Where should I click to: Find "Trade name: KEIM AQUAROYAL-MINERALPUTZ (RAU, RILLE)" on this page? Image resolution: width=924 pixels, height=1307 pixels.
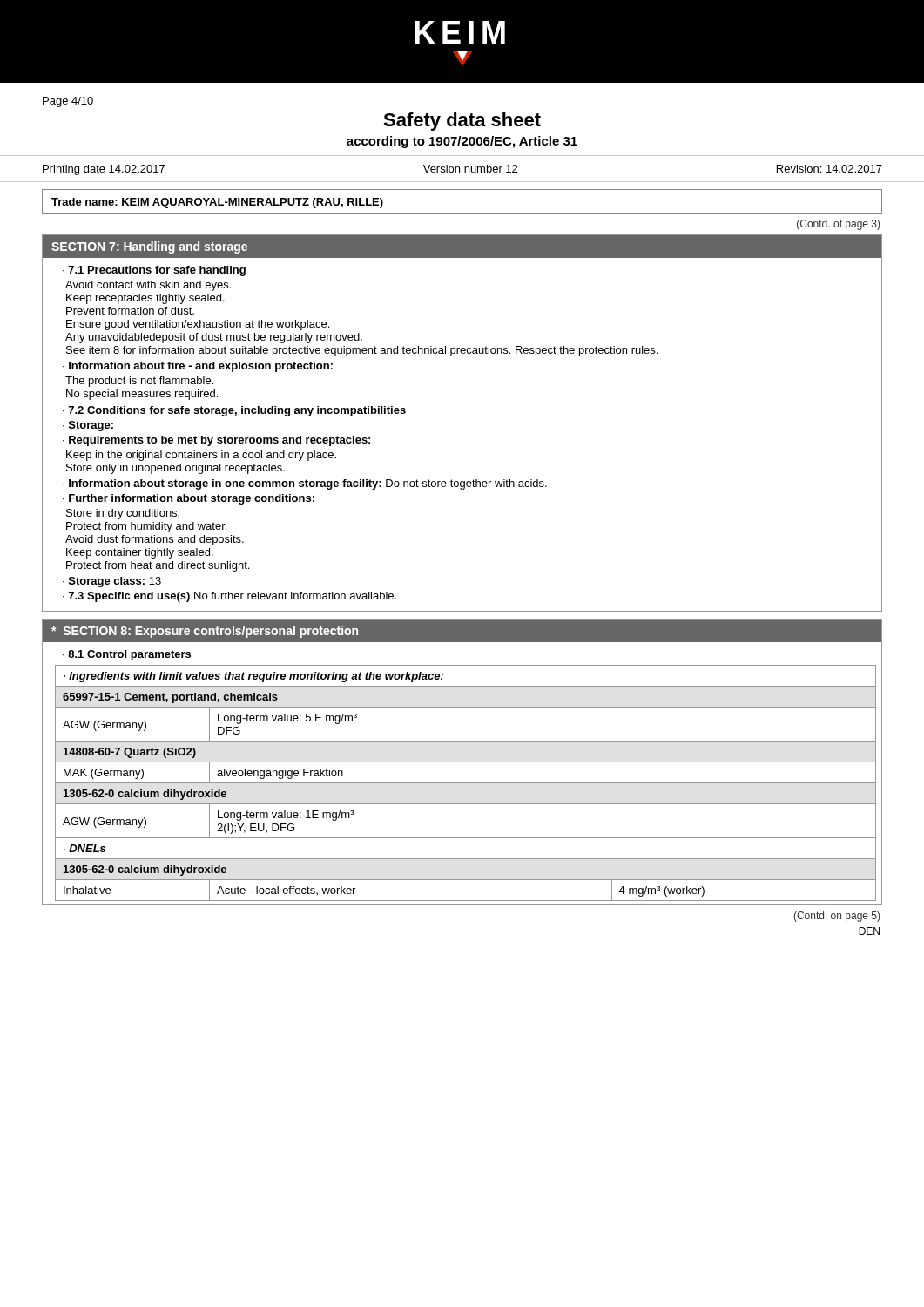[x=217, y=202]
